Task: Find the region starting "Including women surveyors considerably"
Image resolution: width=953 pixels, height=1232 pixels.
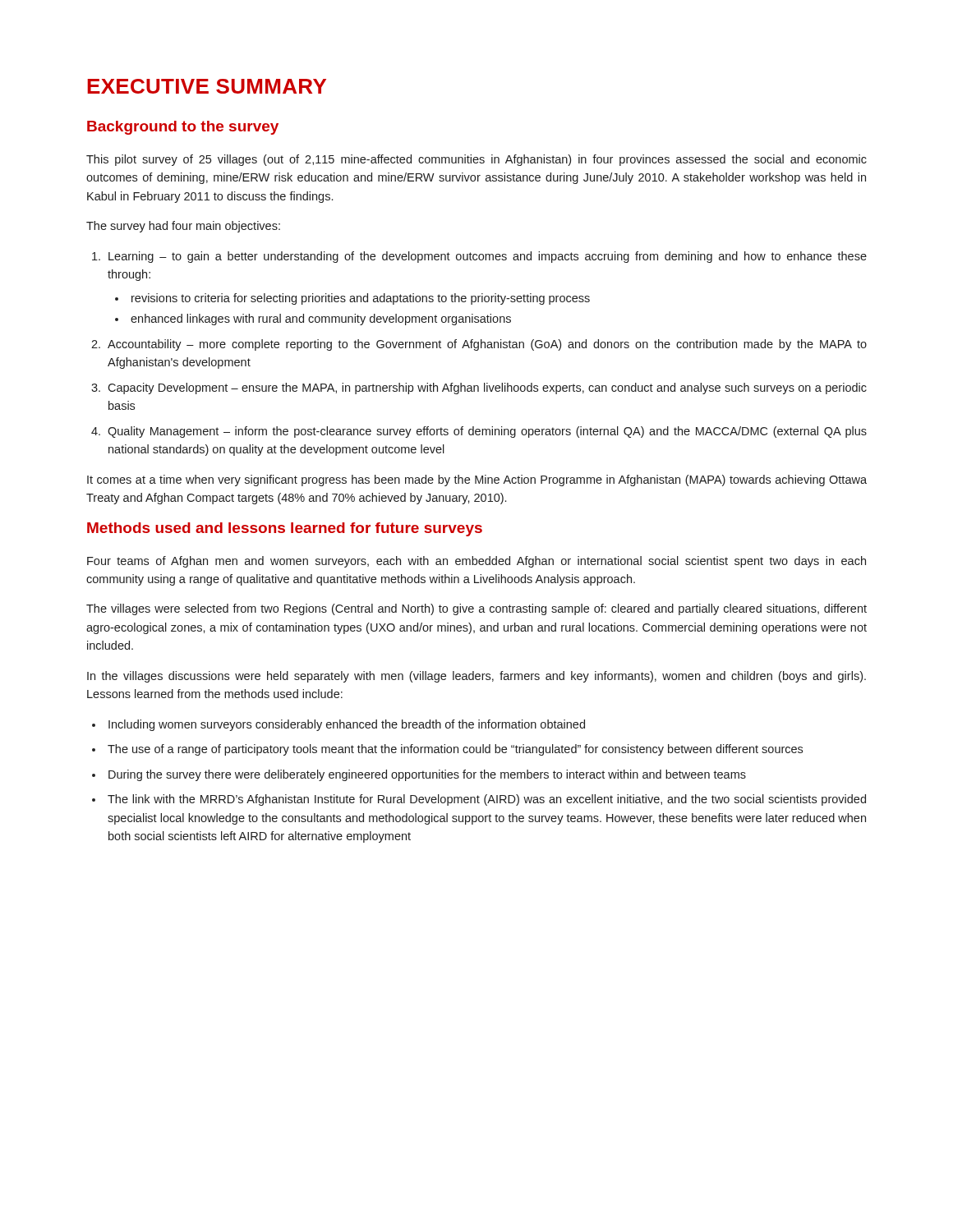Action: coord(486,724)
